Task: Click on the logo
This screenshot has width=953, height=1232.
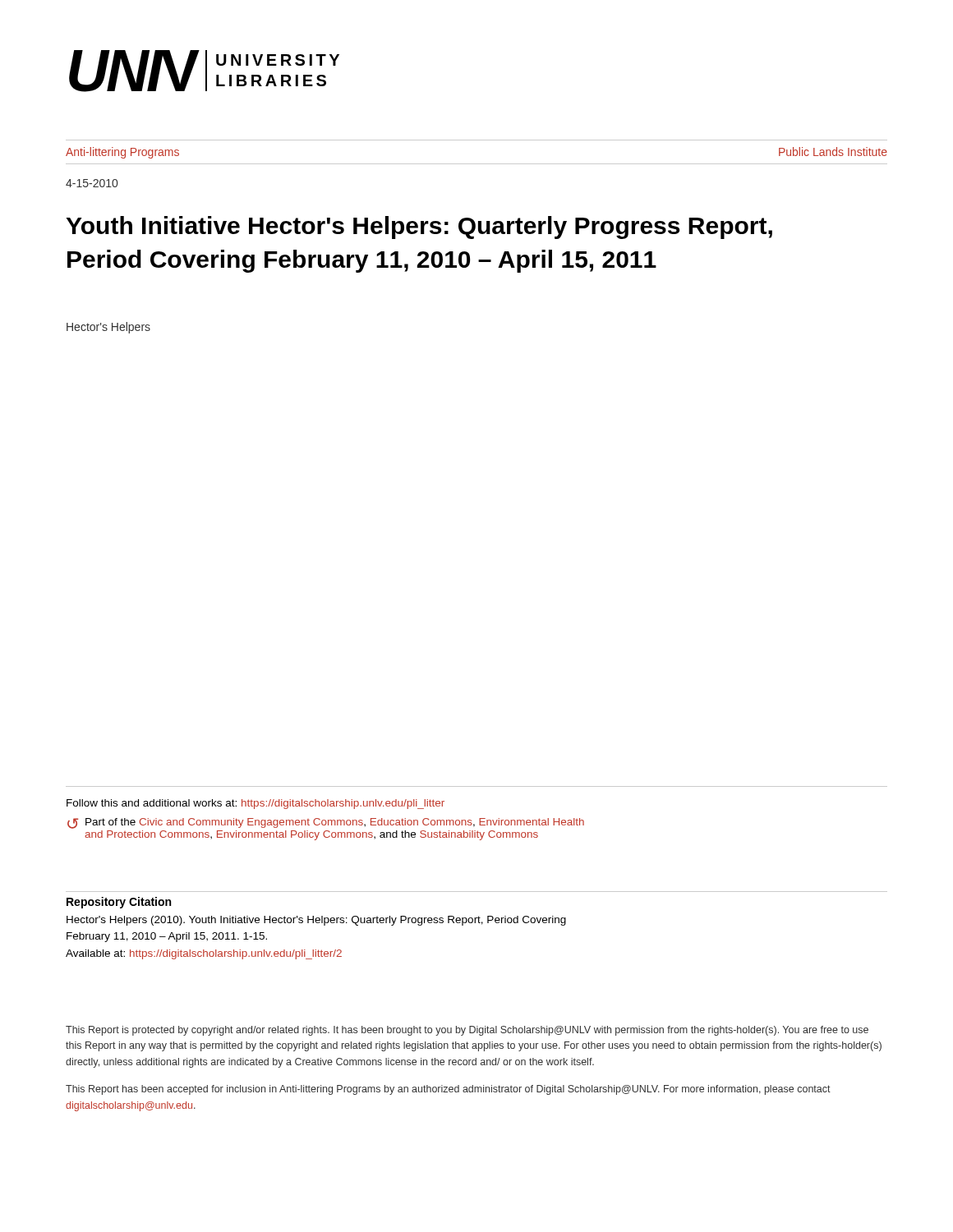Action: [x=476, y=71]
